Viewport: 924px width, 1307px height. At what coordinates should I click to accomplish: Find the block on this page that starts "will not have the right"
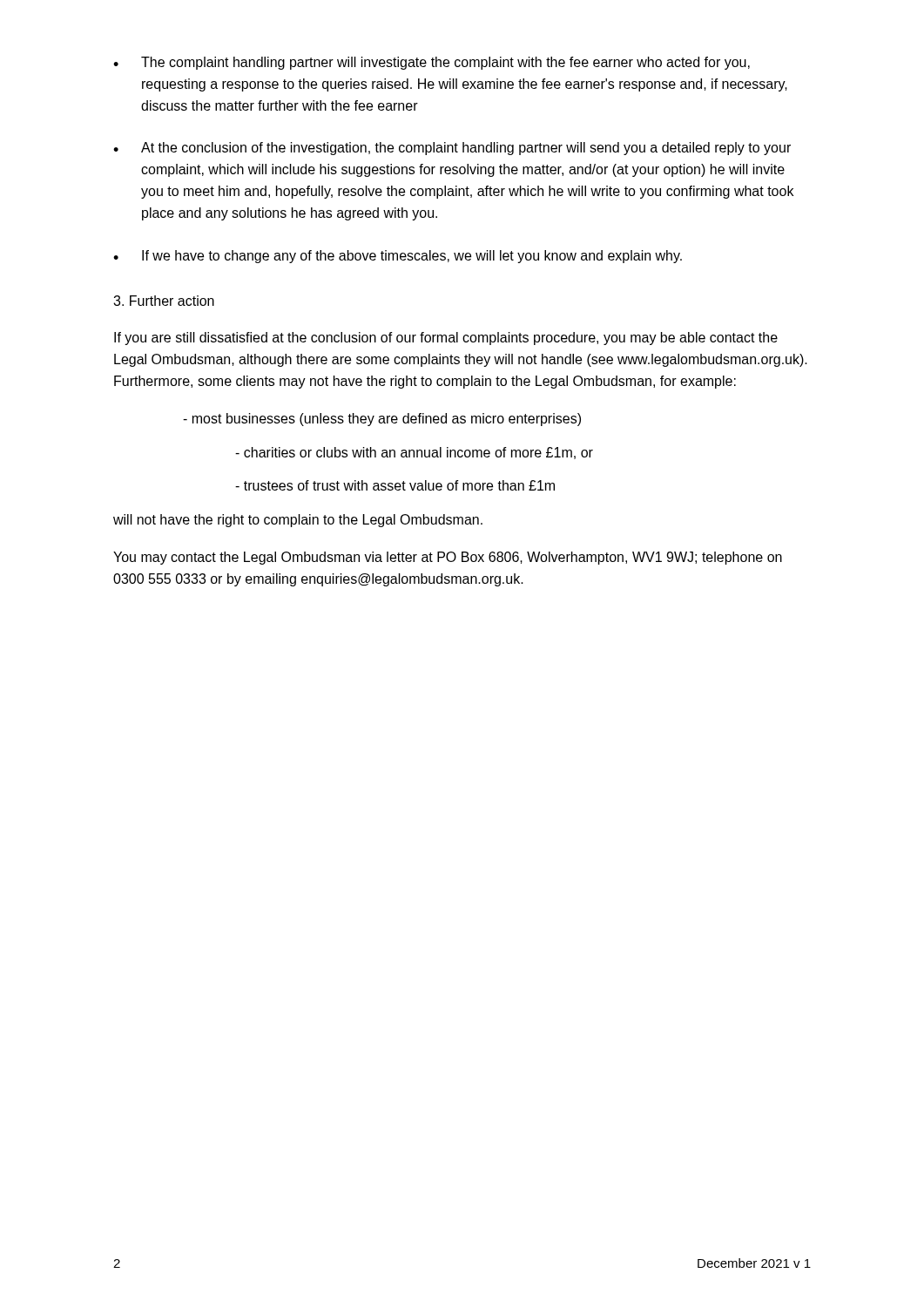(x=298, y=520)
